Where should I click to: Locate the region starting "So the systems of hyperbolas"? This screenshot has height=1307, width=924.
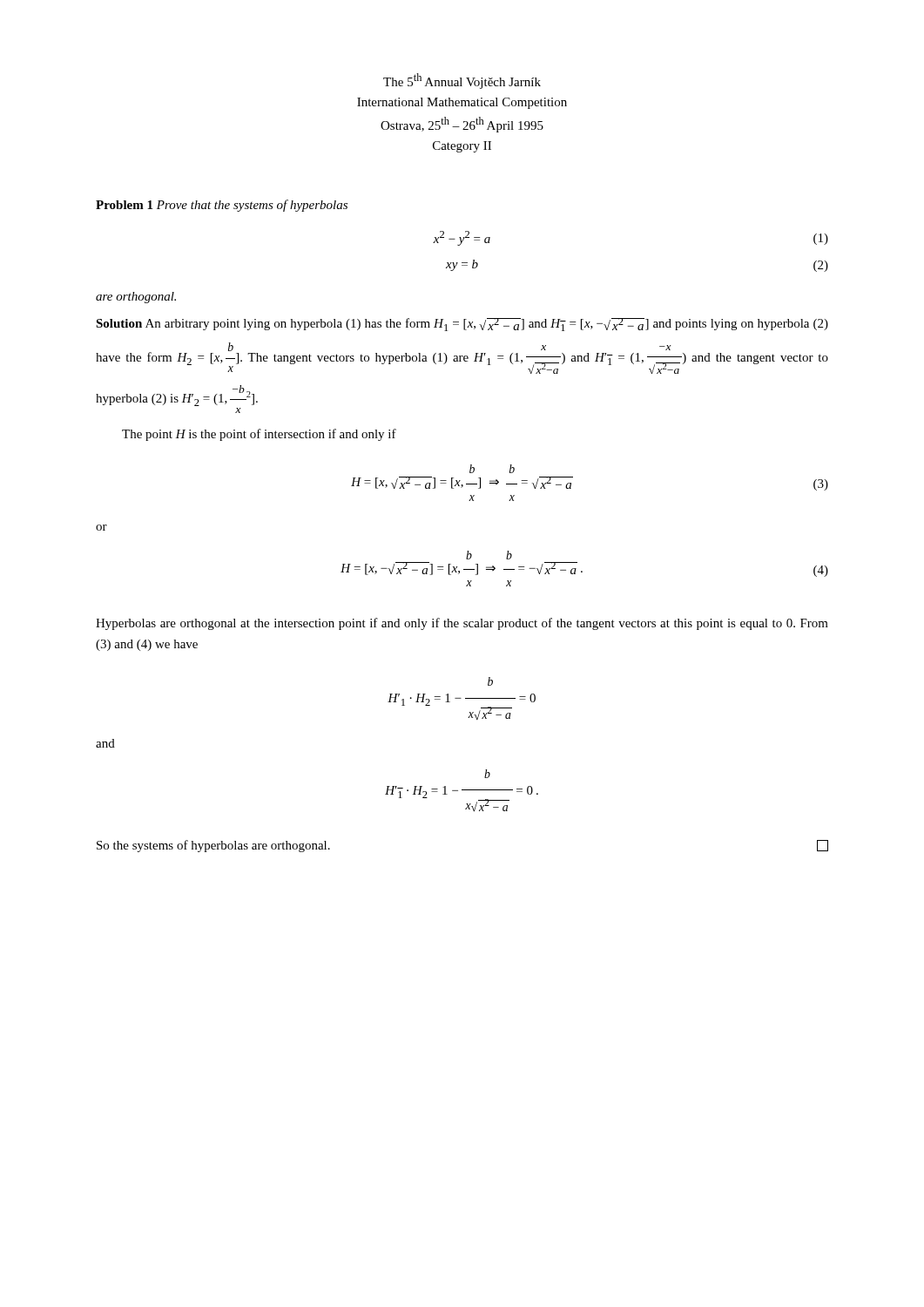[x=213, y=847]
